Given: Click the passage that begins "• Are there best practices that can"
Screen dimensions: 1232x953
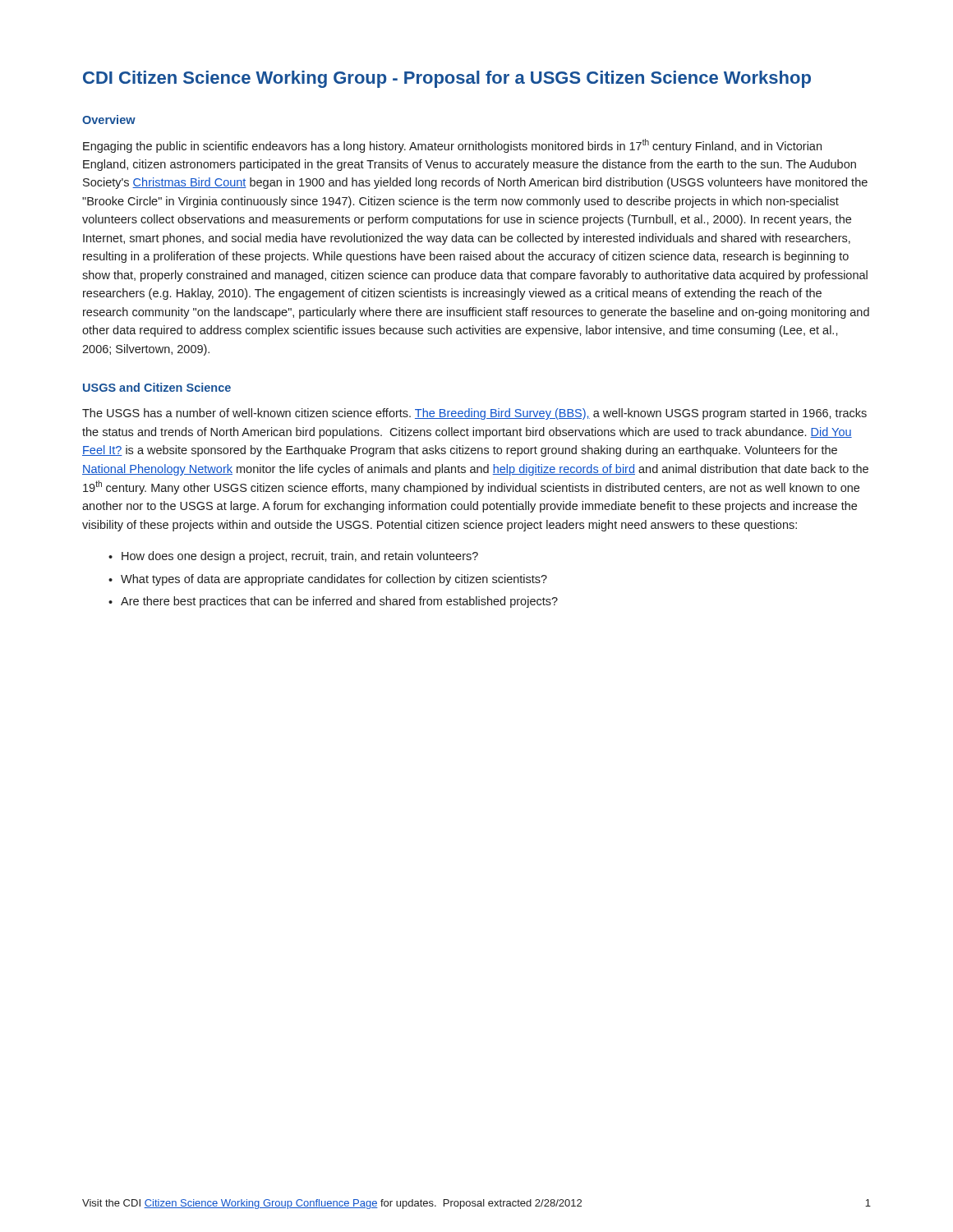Looking at the screenshot, I should coord(333,602).
